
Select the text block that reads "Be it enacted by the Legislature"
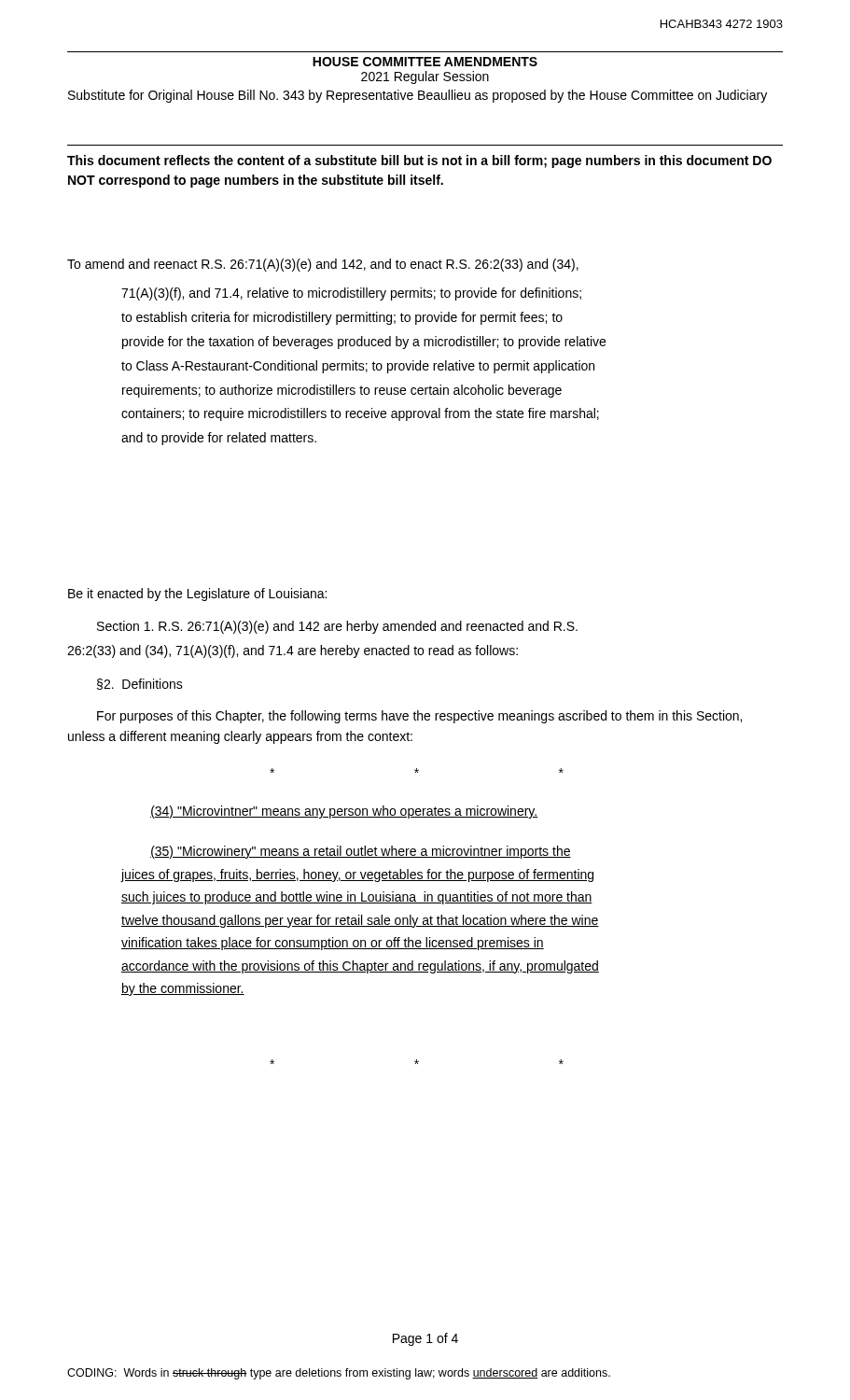coord(198,594)
